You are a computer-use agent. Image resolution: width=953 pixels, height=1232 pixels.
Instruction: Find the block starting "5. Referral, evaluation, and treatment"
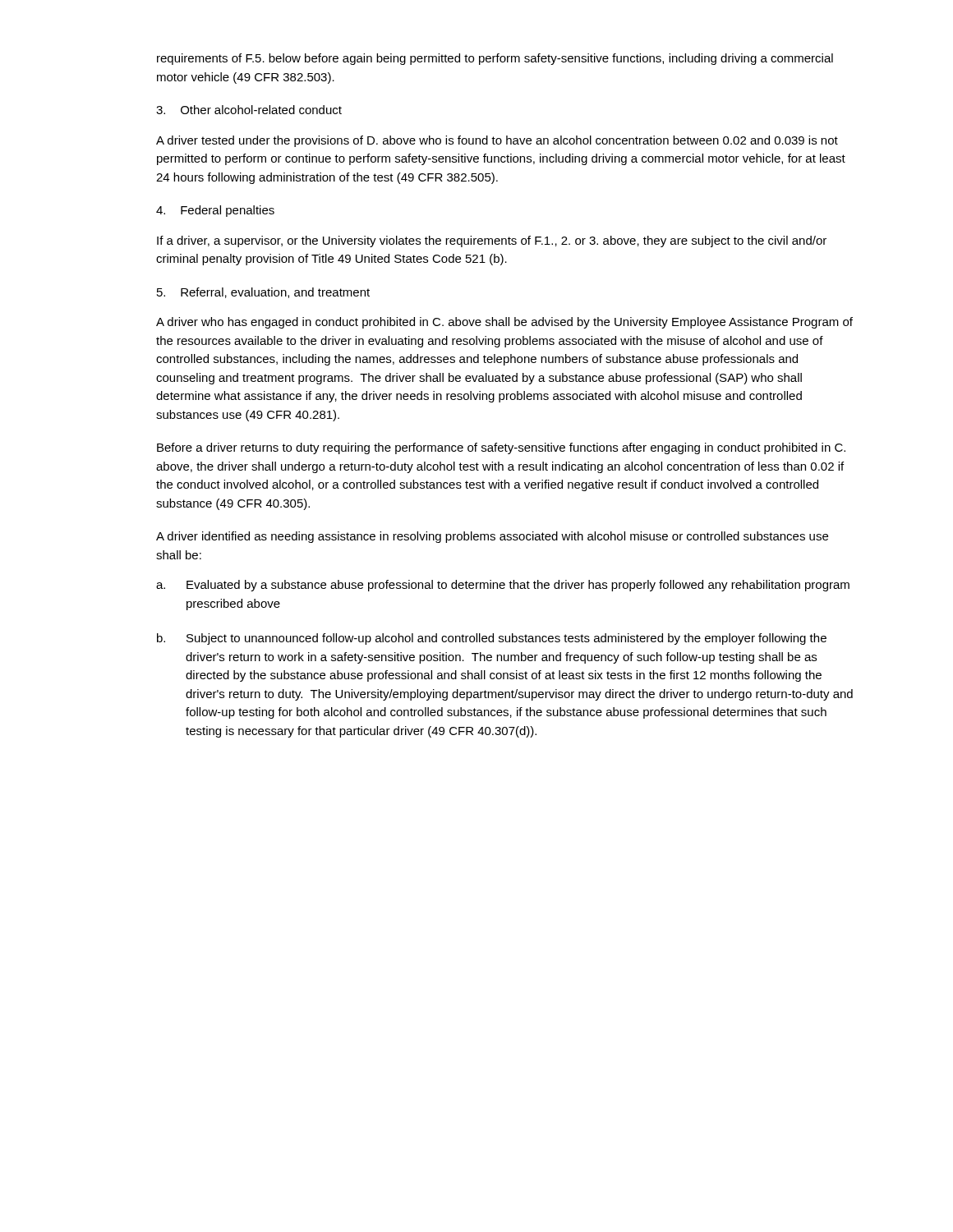[x=263, y=292]
